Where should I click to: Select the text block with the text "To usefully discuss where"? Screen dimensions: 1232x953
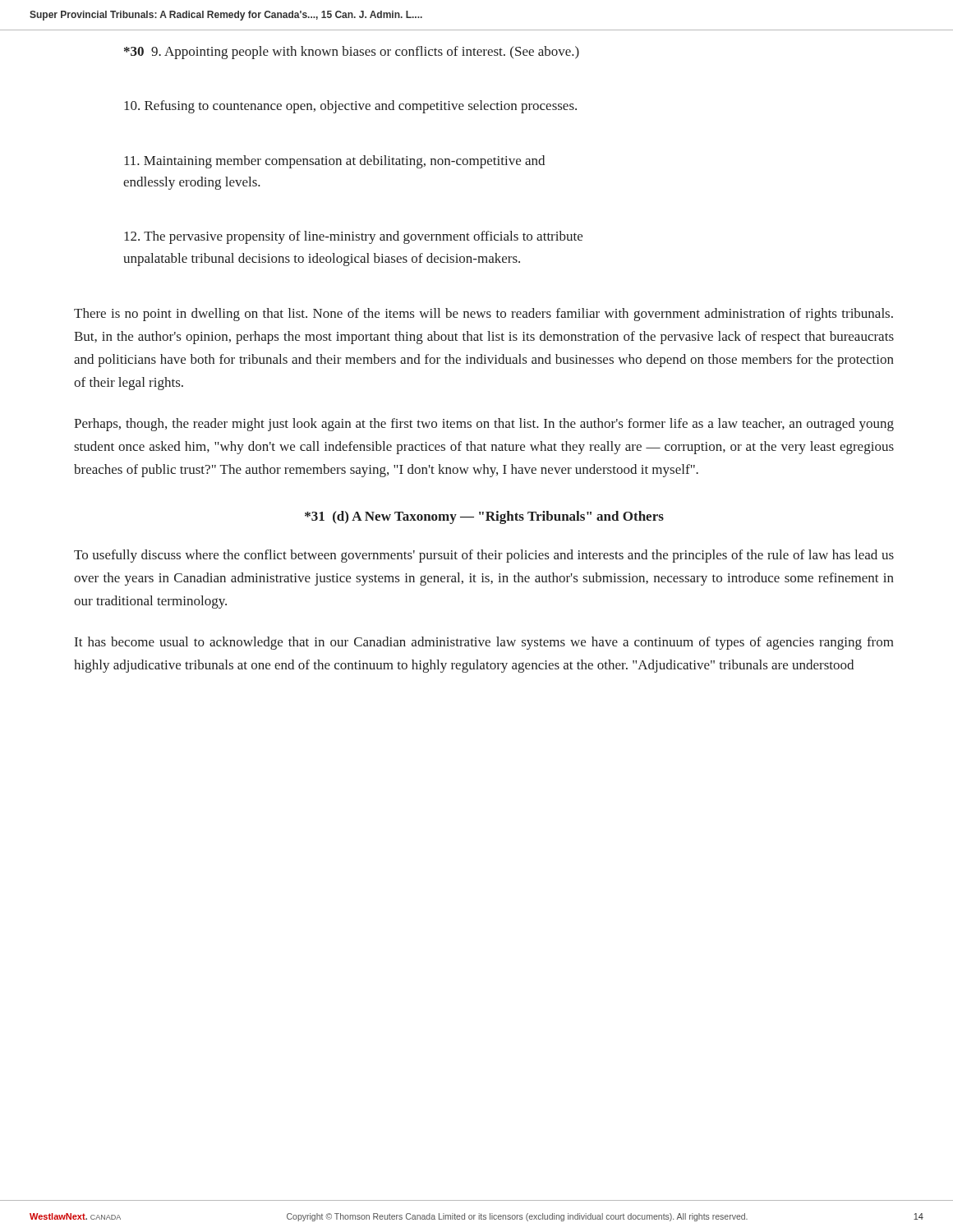484,578
